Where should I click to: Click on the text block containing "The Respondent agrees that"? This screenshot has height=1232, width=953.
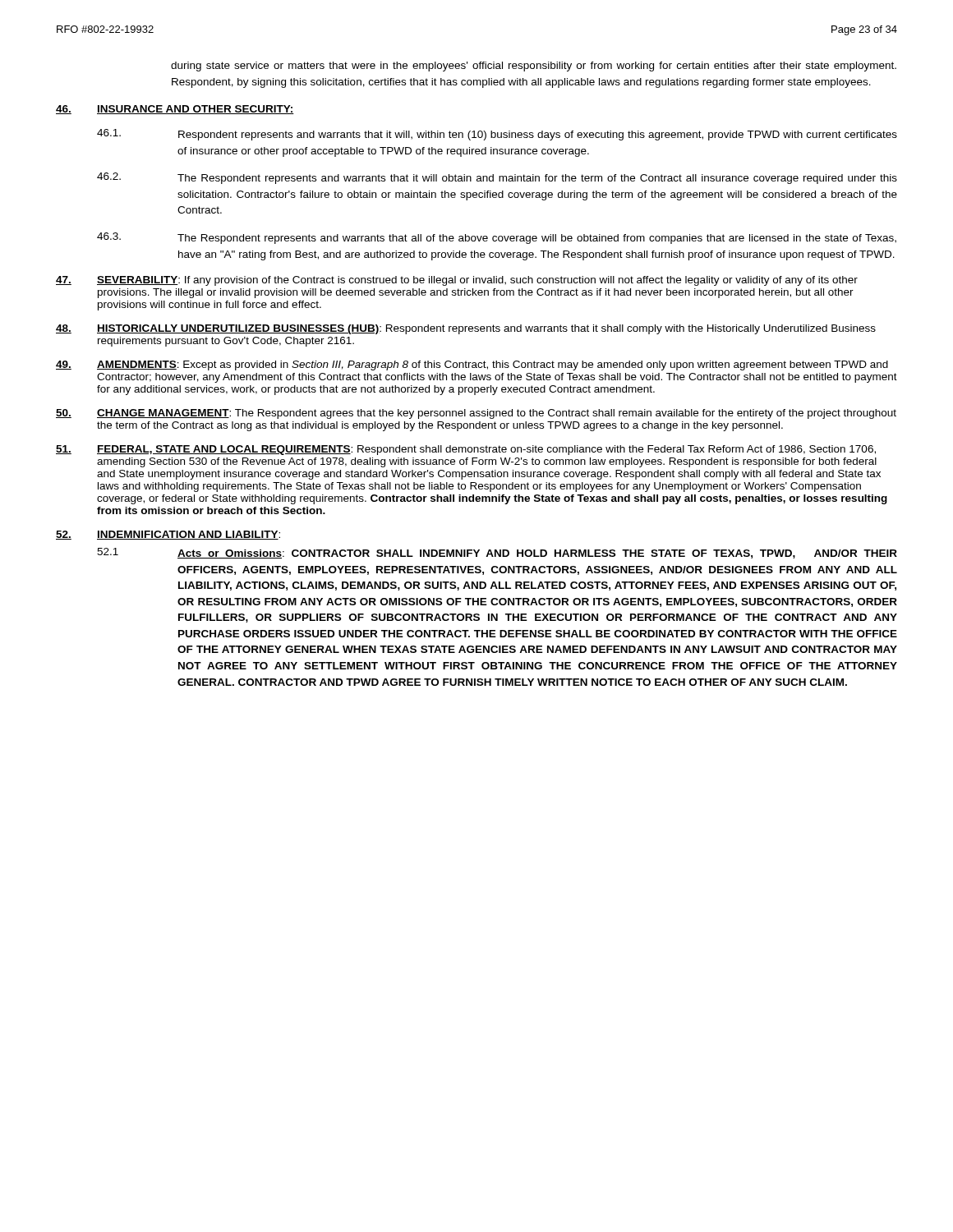pos(497,419)
